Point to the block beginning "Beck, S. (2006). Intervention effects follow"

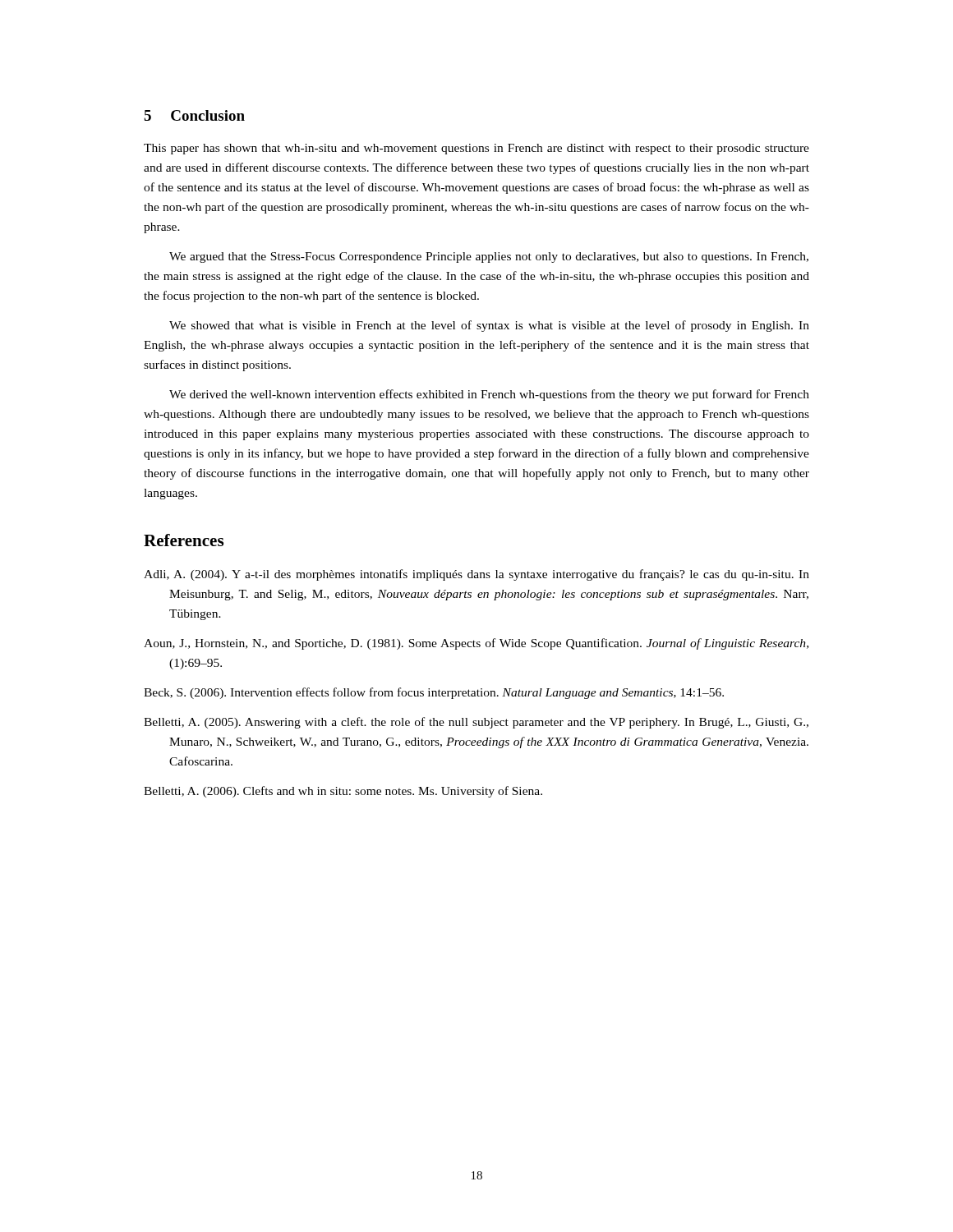pos(434,692)
